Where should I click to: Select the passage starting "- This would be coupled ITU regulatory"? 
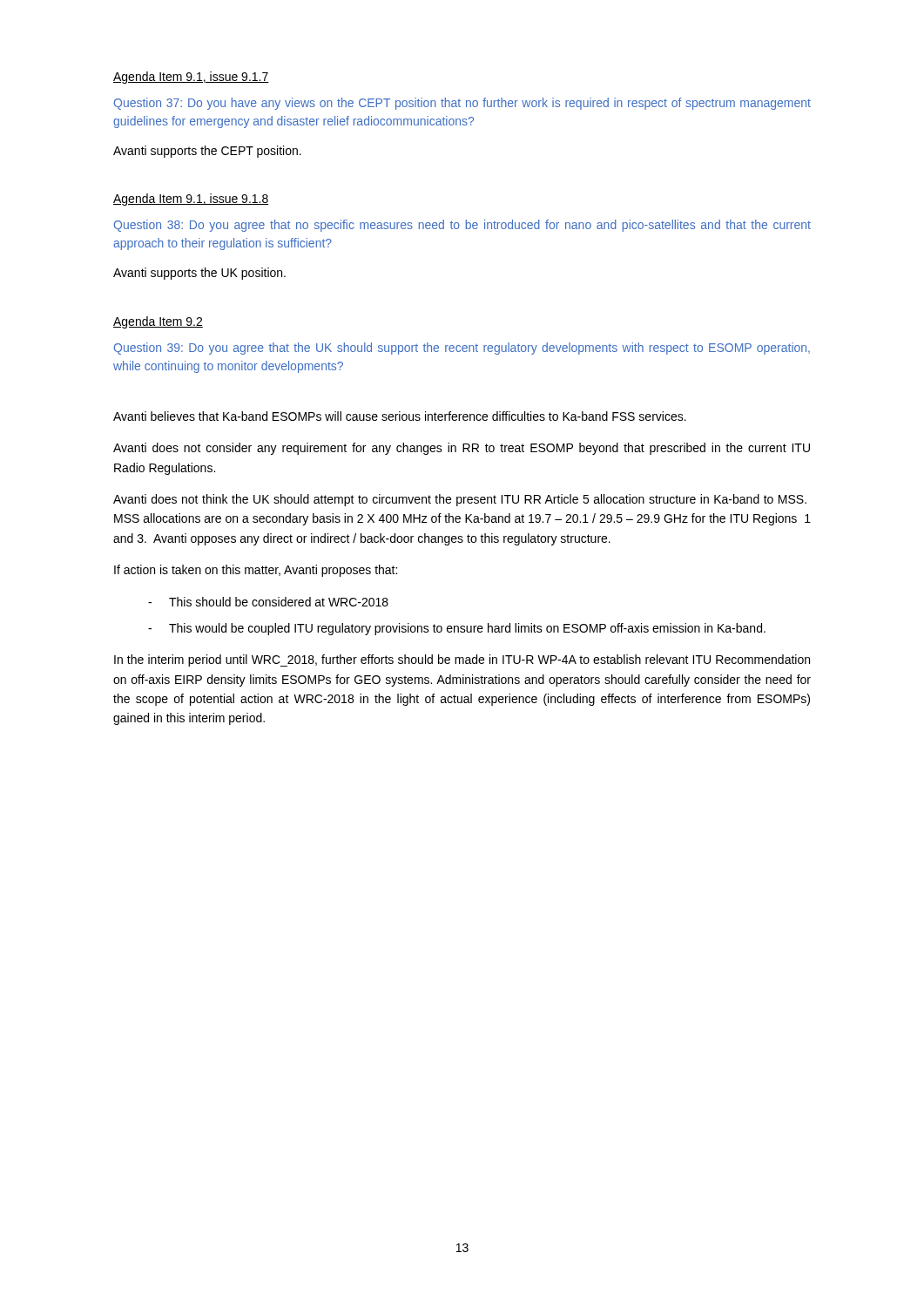coord(457,628)
